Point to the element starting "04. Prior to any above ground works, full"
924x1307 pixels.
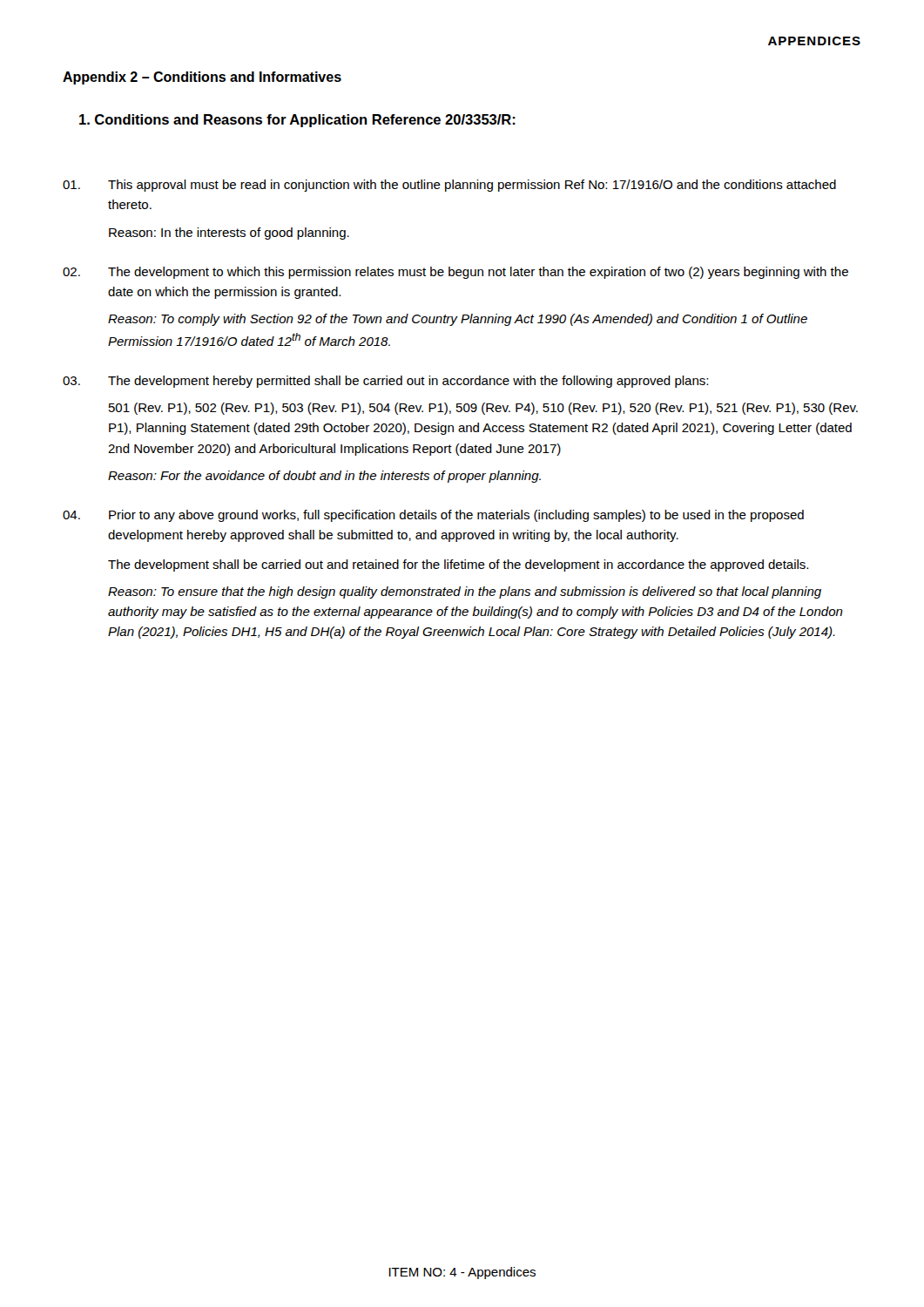pyautogui.click(x=462, y=525)
